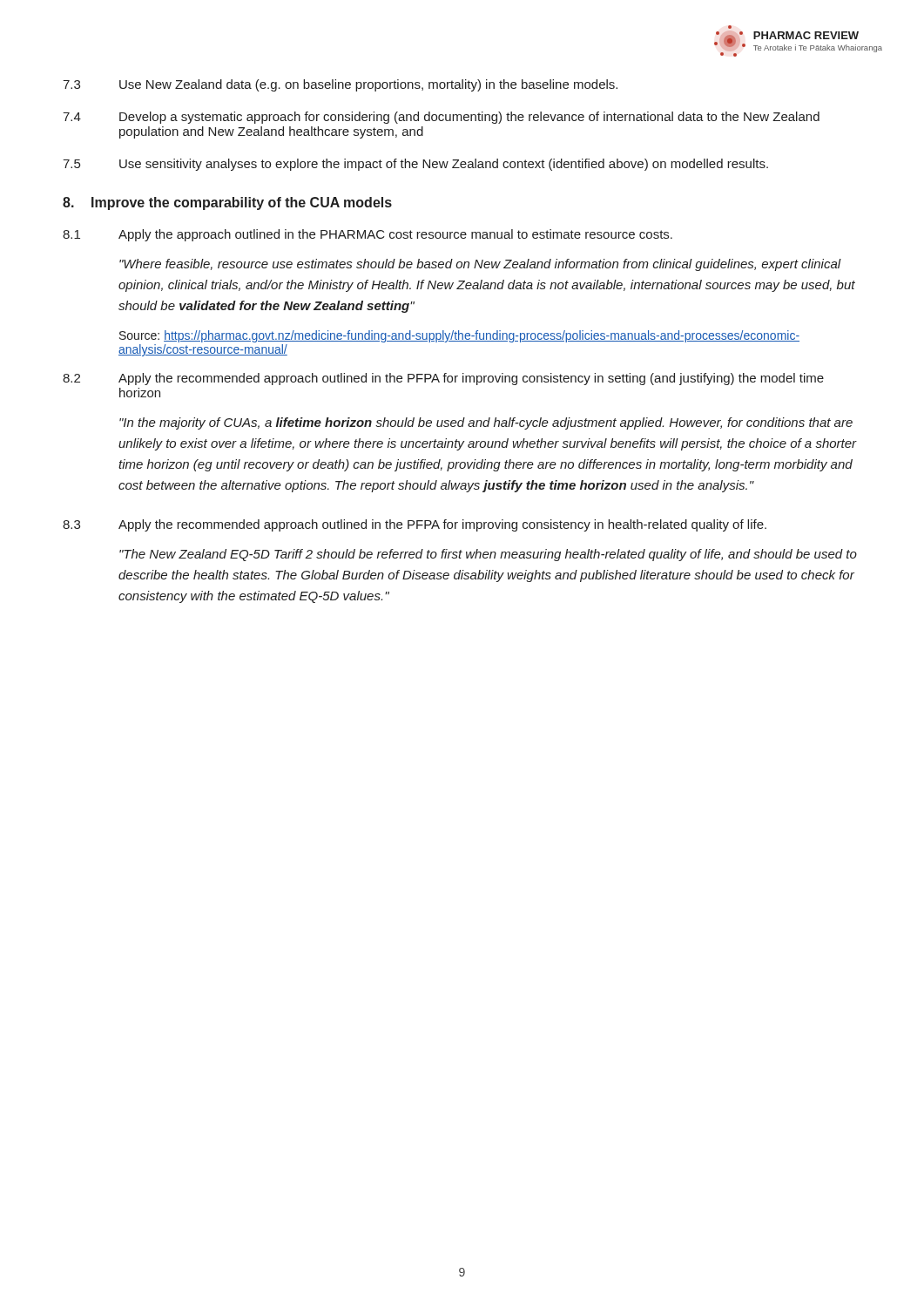Select the element starting "8.2 Apply the recommended approach outlined in the"
Image resolution: width=924 pixels, height=1307 pixels.
(x=462, y=439)
